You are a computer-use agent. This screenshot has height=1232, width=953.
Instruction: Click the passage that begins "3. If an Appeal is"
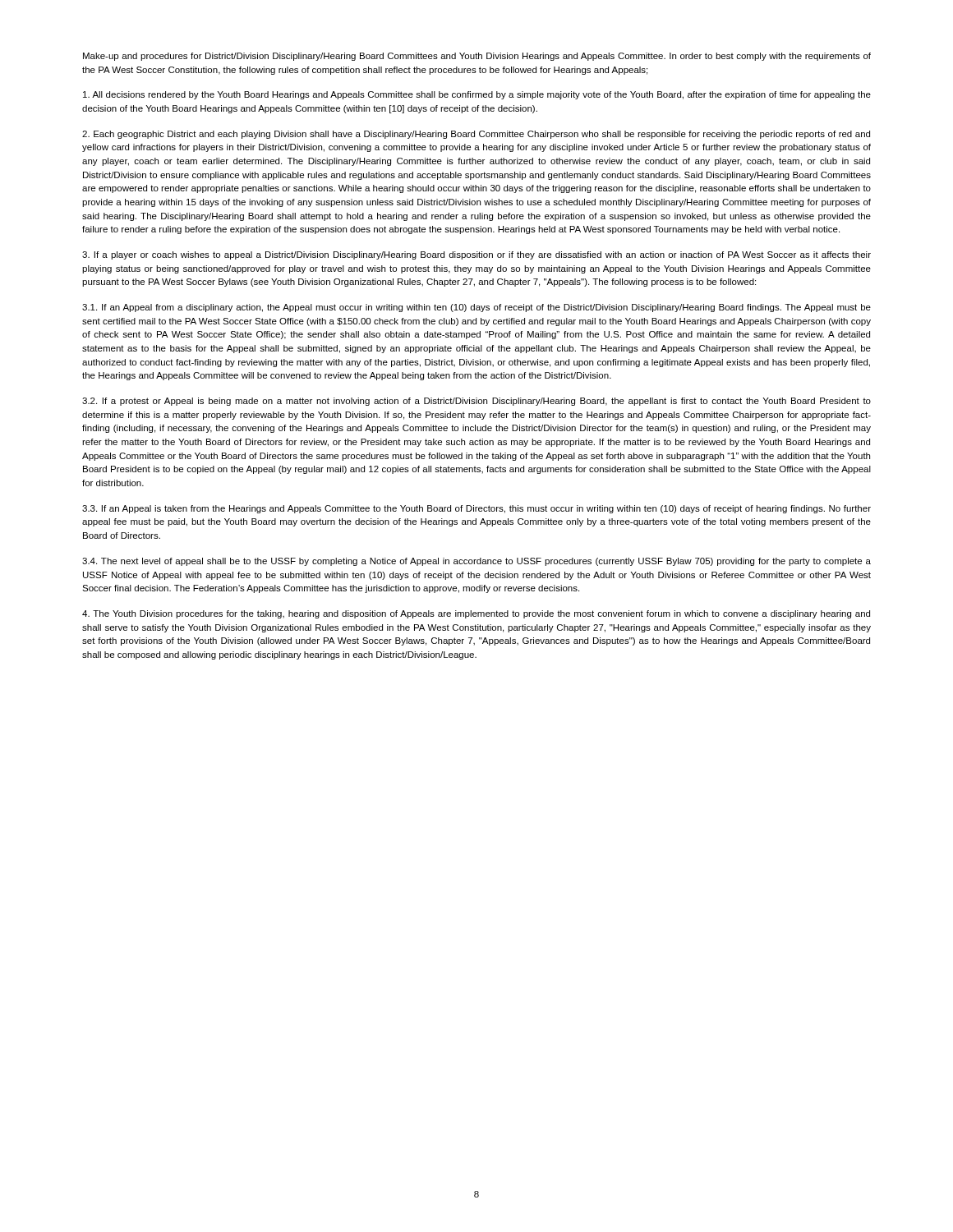click(x=476, y=522)
